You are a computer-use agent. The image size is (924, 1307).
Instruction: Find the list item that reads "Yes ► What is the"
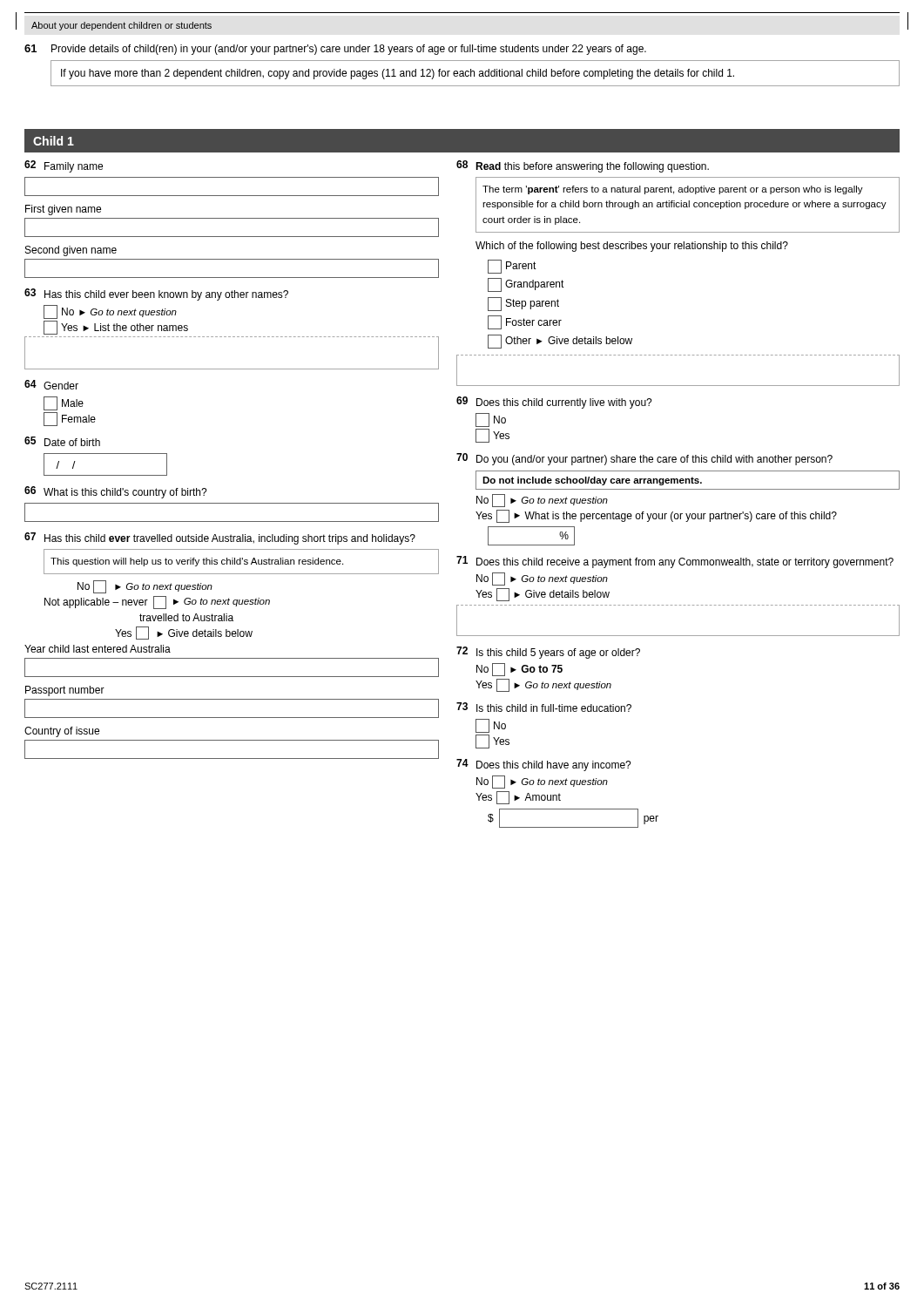coord(656,516)
